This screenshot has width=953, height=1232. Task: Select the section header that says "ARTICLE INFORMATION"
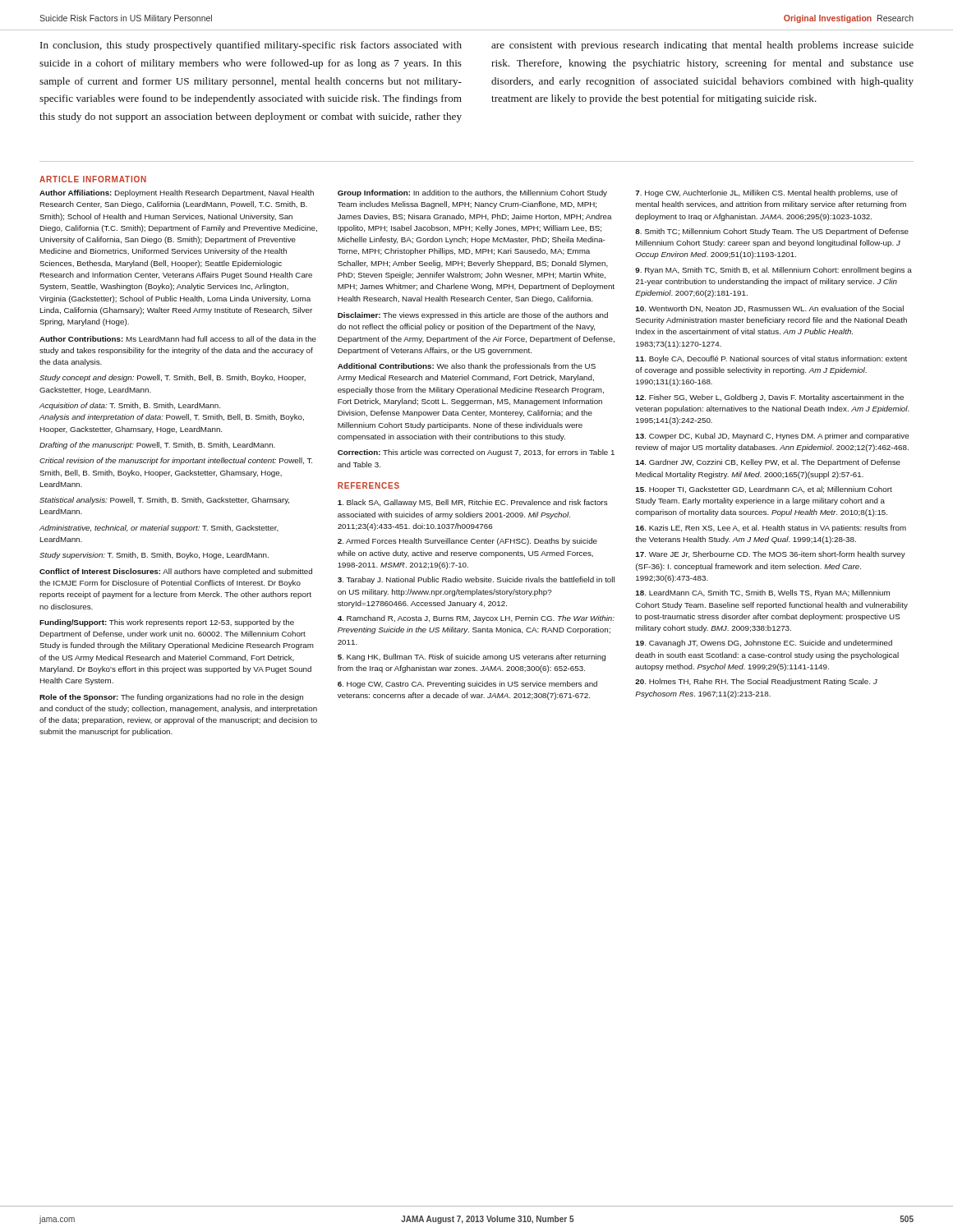[93, 179]
